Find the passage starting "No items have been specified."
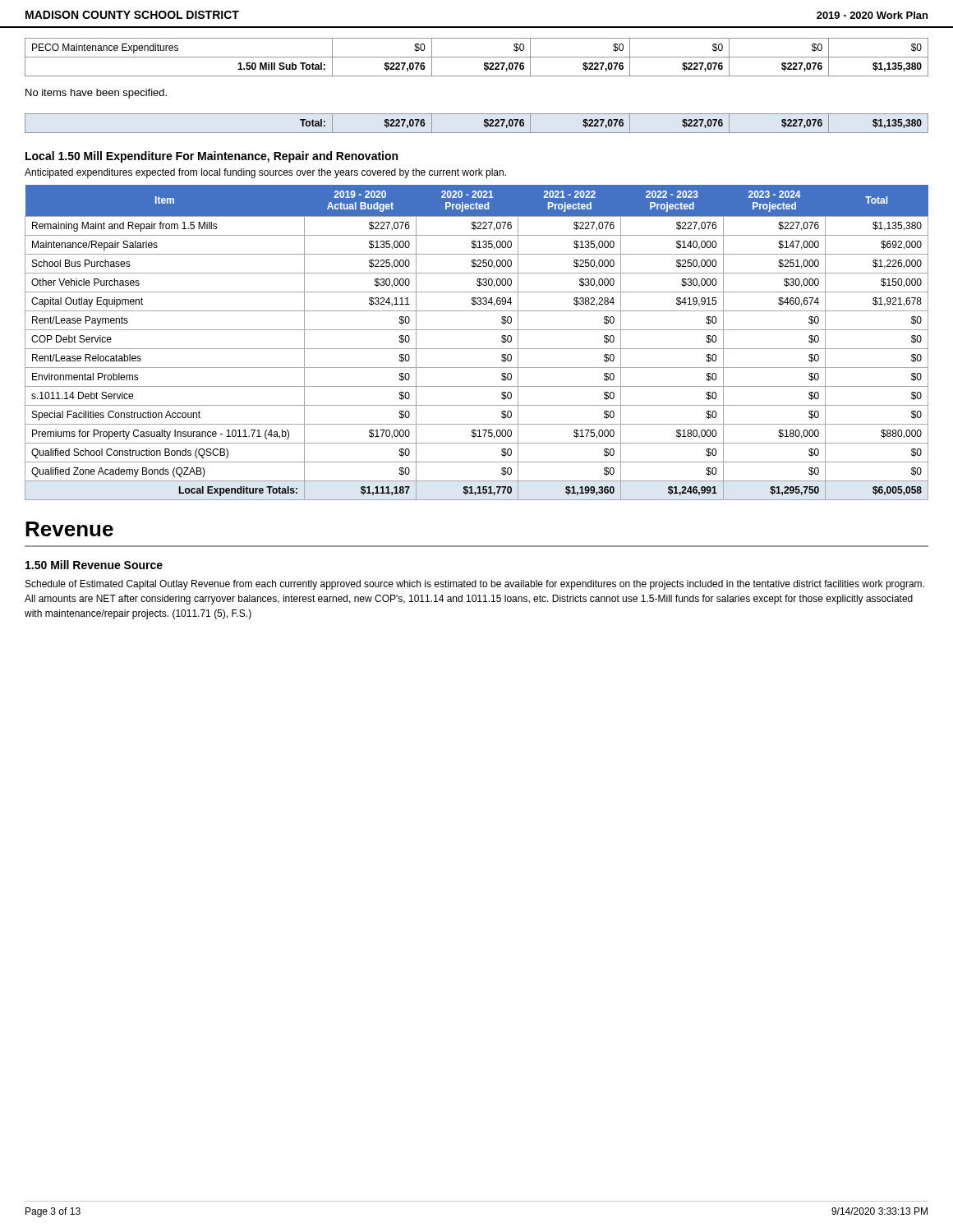Viewport: 953px width, 1232px height. (x=96, y=92)
